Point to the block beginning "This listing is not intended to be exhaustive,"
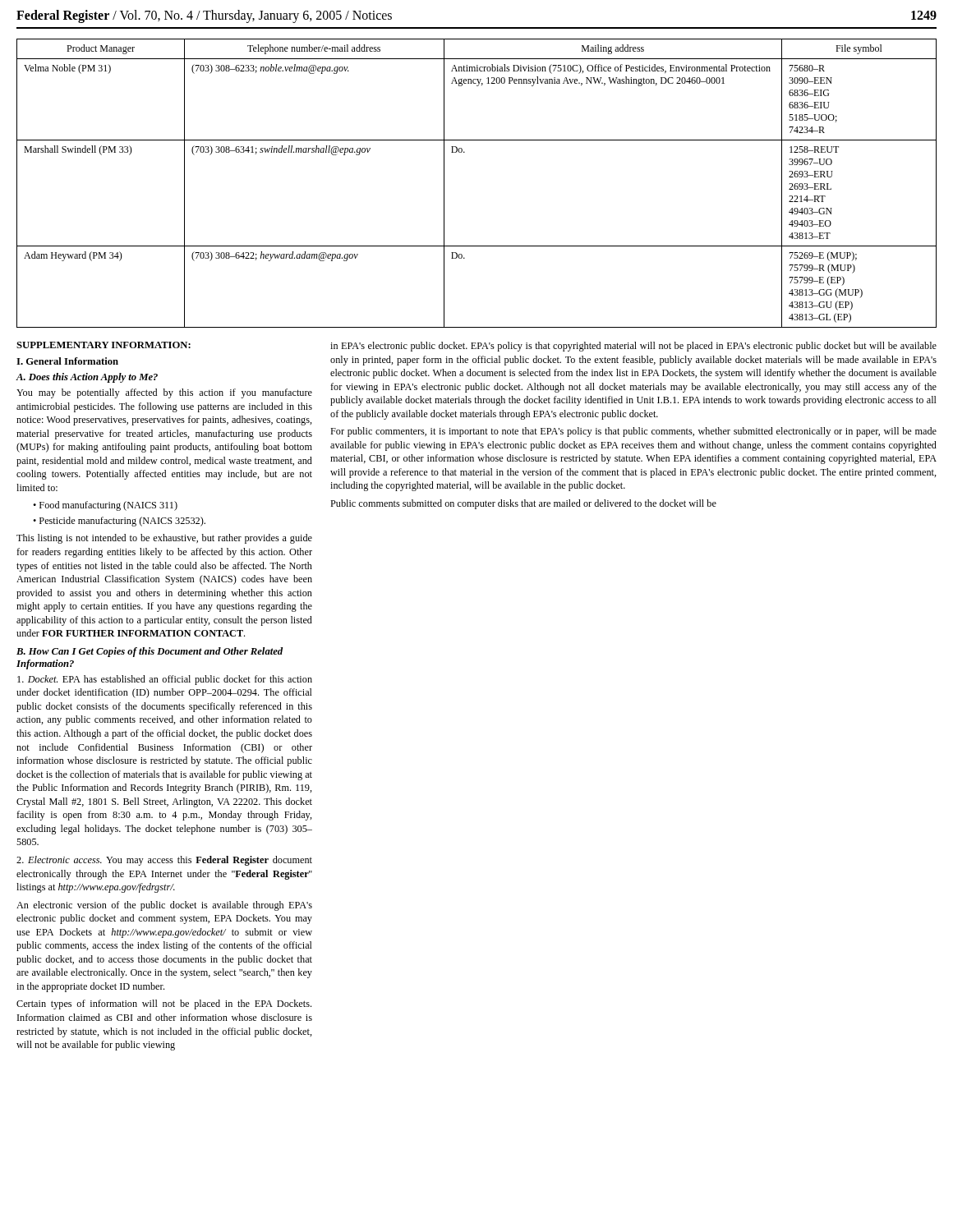This screenshot has width=953, height=1232. click(x=164, y=586)
